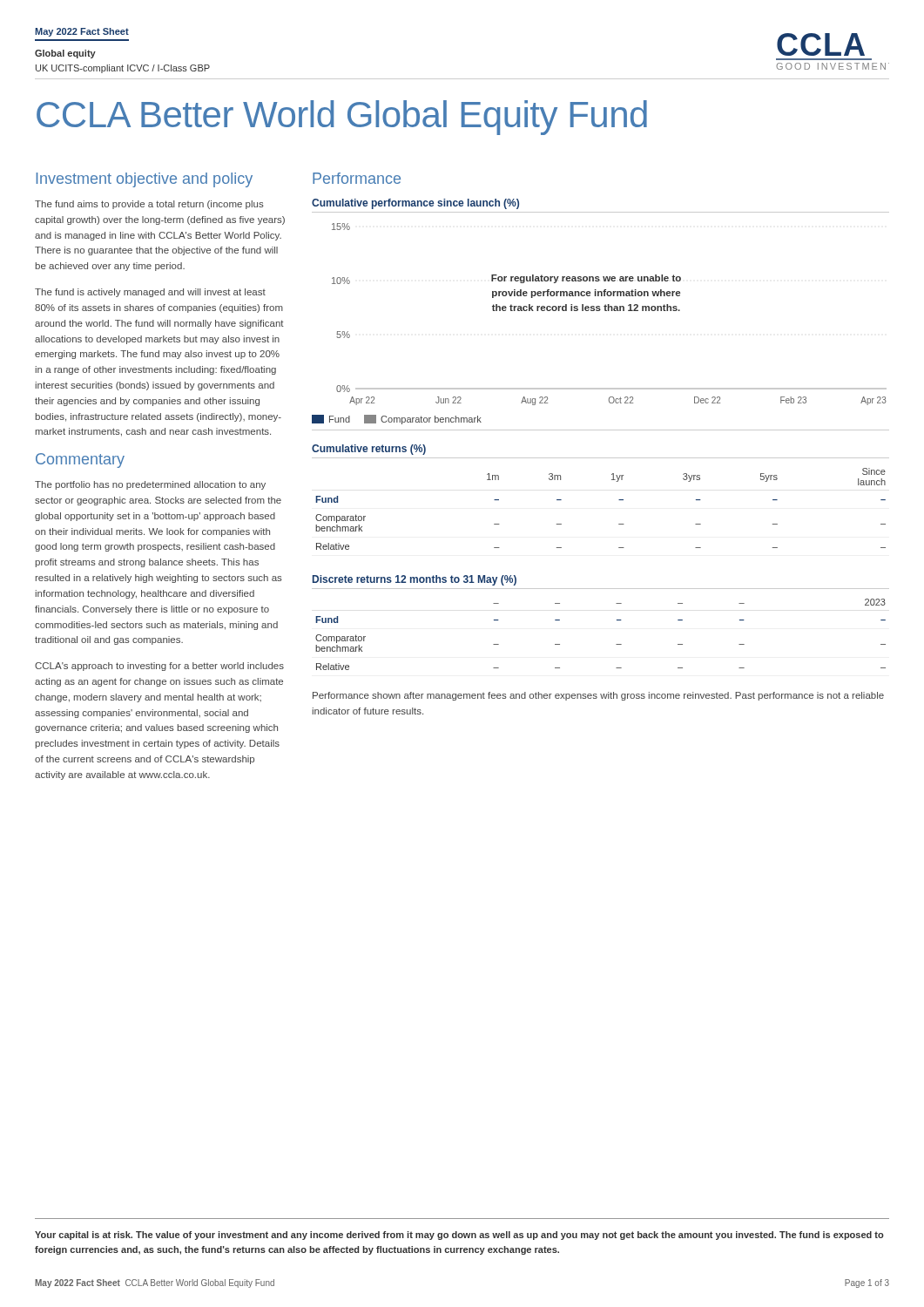
Task: Click on the text block starting "The fund is"
Action: tap(159, 362)
